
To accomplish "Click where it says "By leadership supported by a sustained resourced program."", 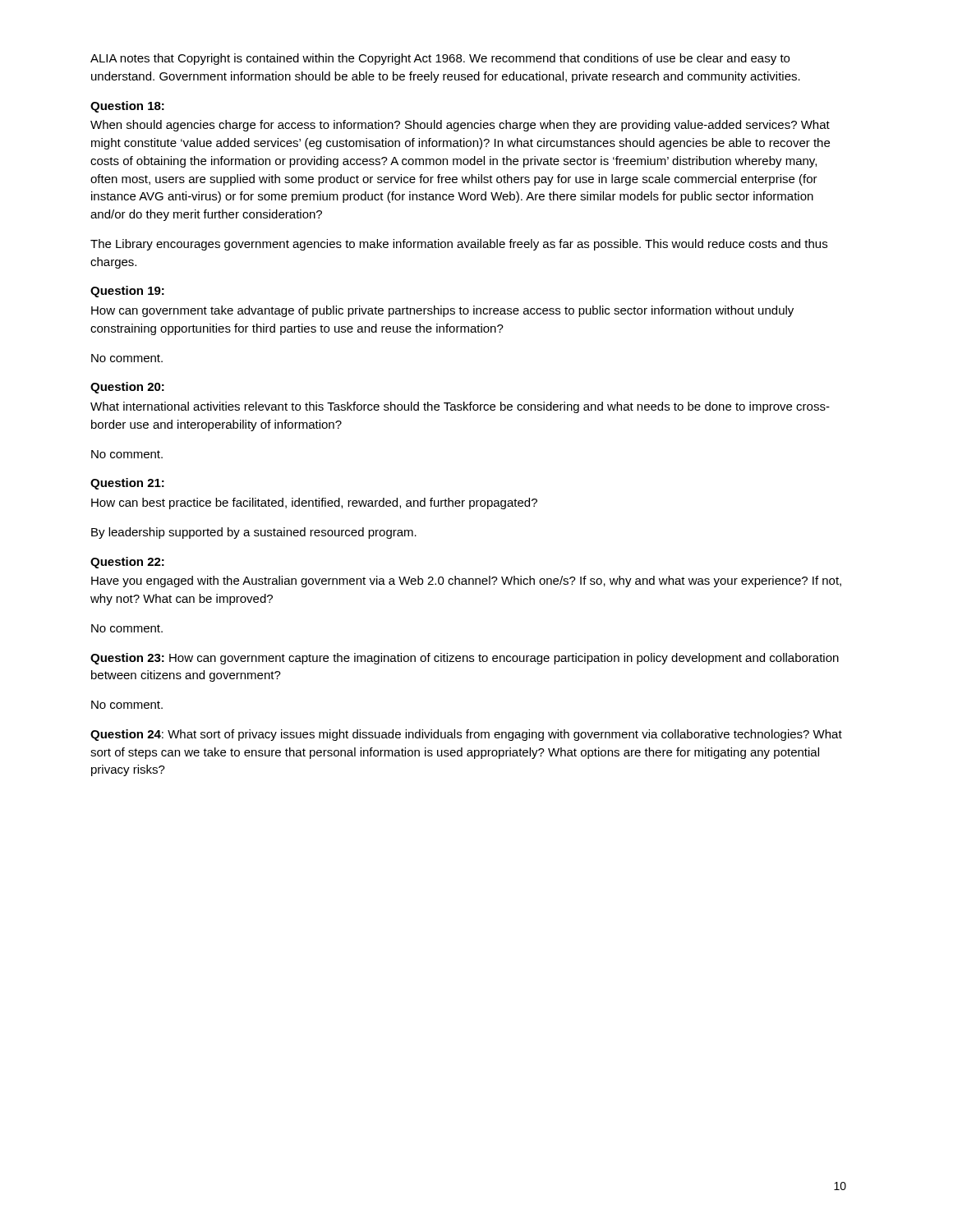I will click(x=254, y=532).
